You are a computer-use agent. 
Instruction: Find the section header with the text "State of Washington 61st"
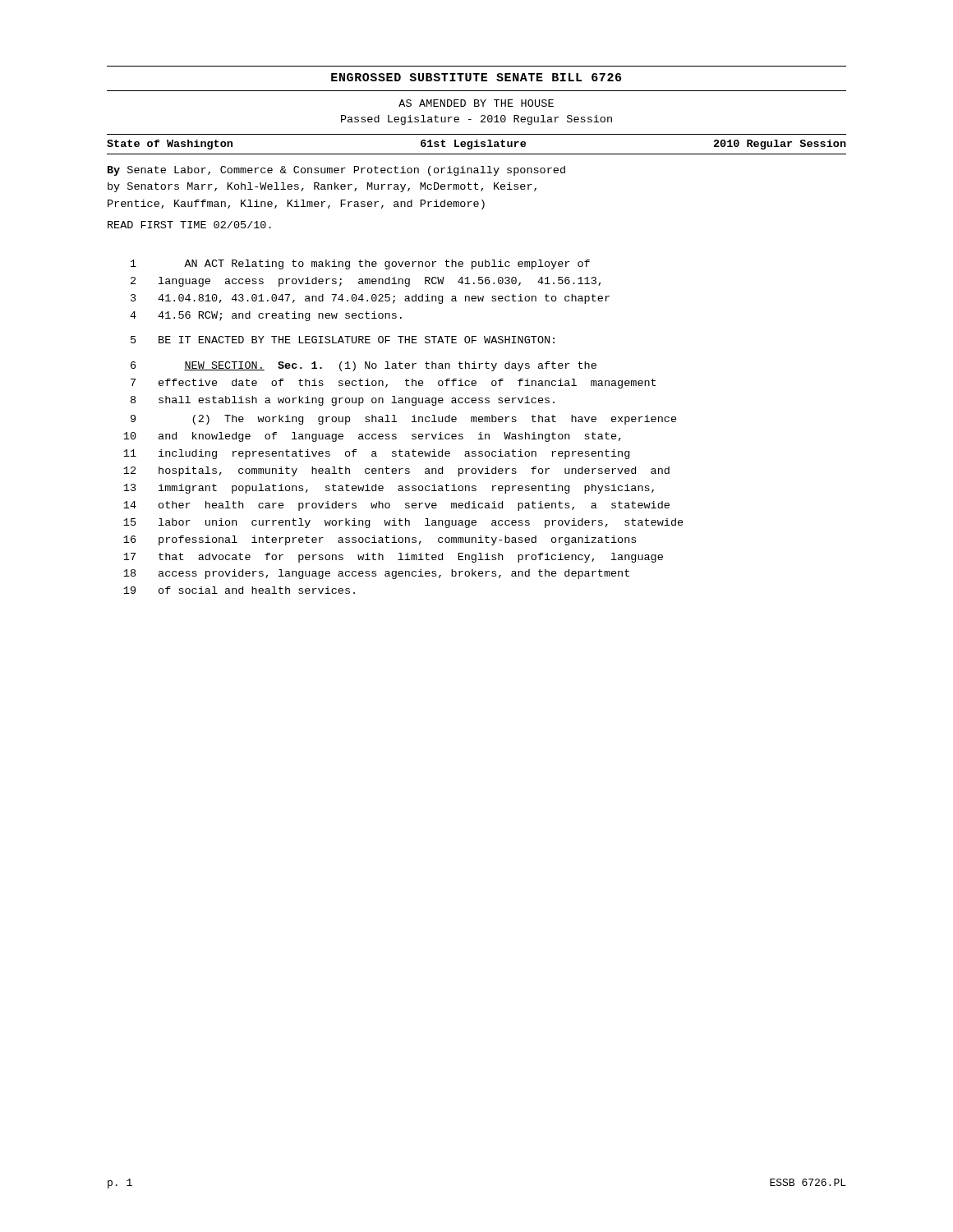tap(476, 144)
